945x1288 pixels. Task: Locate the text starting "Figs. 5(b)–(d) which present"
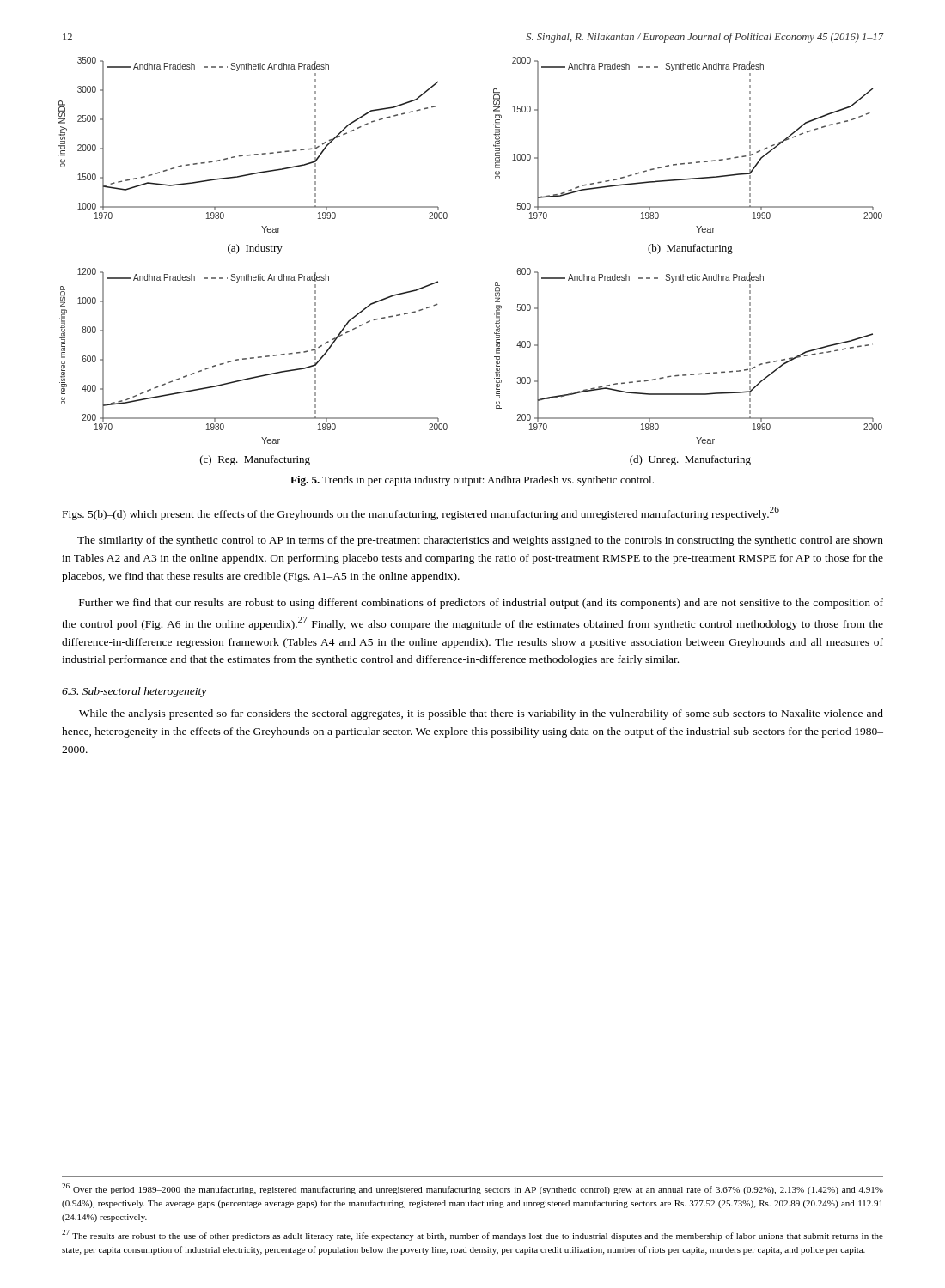click(x=420, y=512)
